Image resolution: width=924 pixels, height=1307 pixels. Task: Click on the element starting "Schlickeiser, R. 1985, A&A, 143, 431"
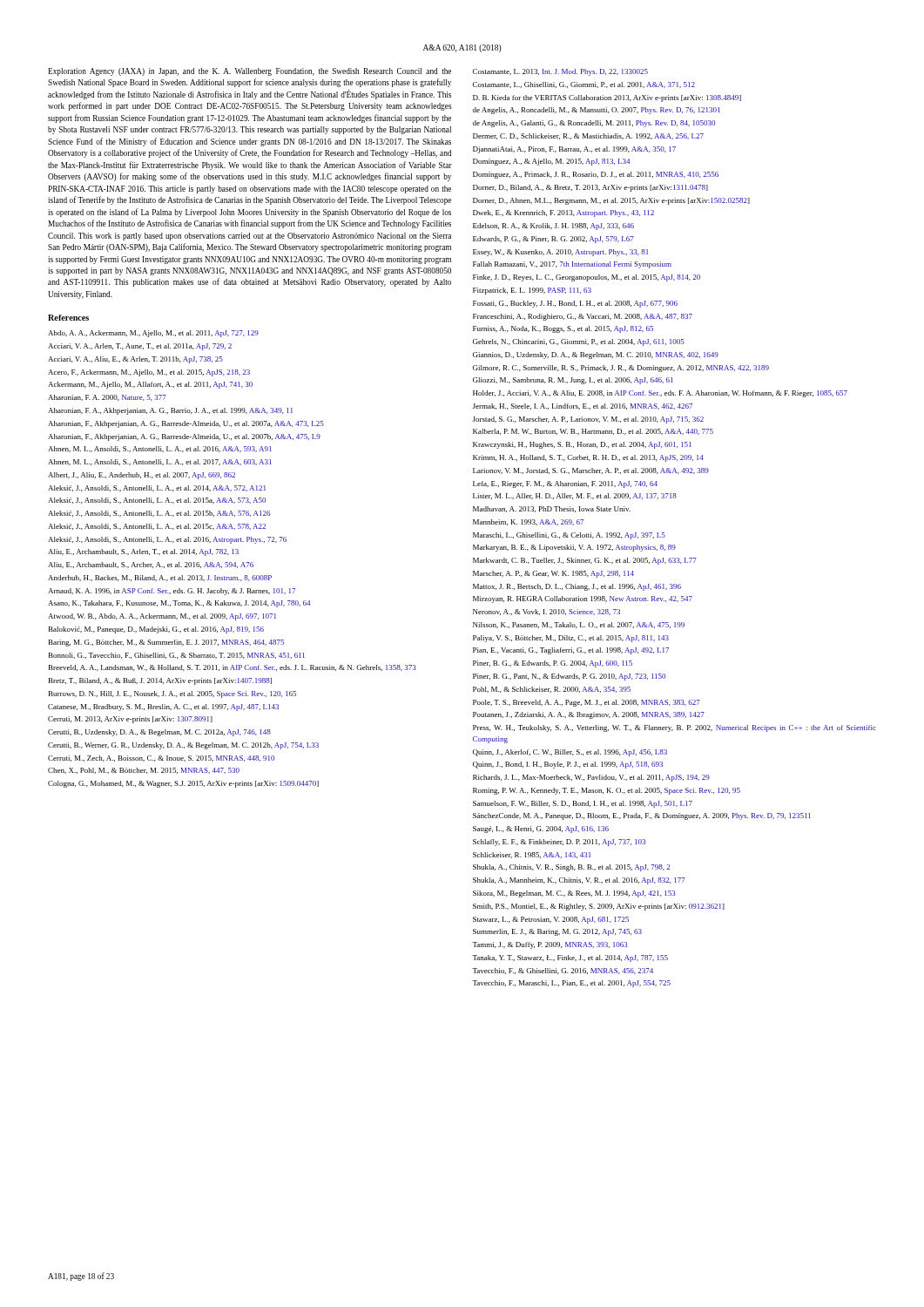532,855
